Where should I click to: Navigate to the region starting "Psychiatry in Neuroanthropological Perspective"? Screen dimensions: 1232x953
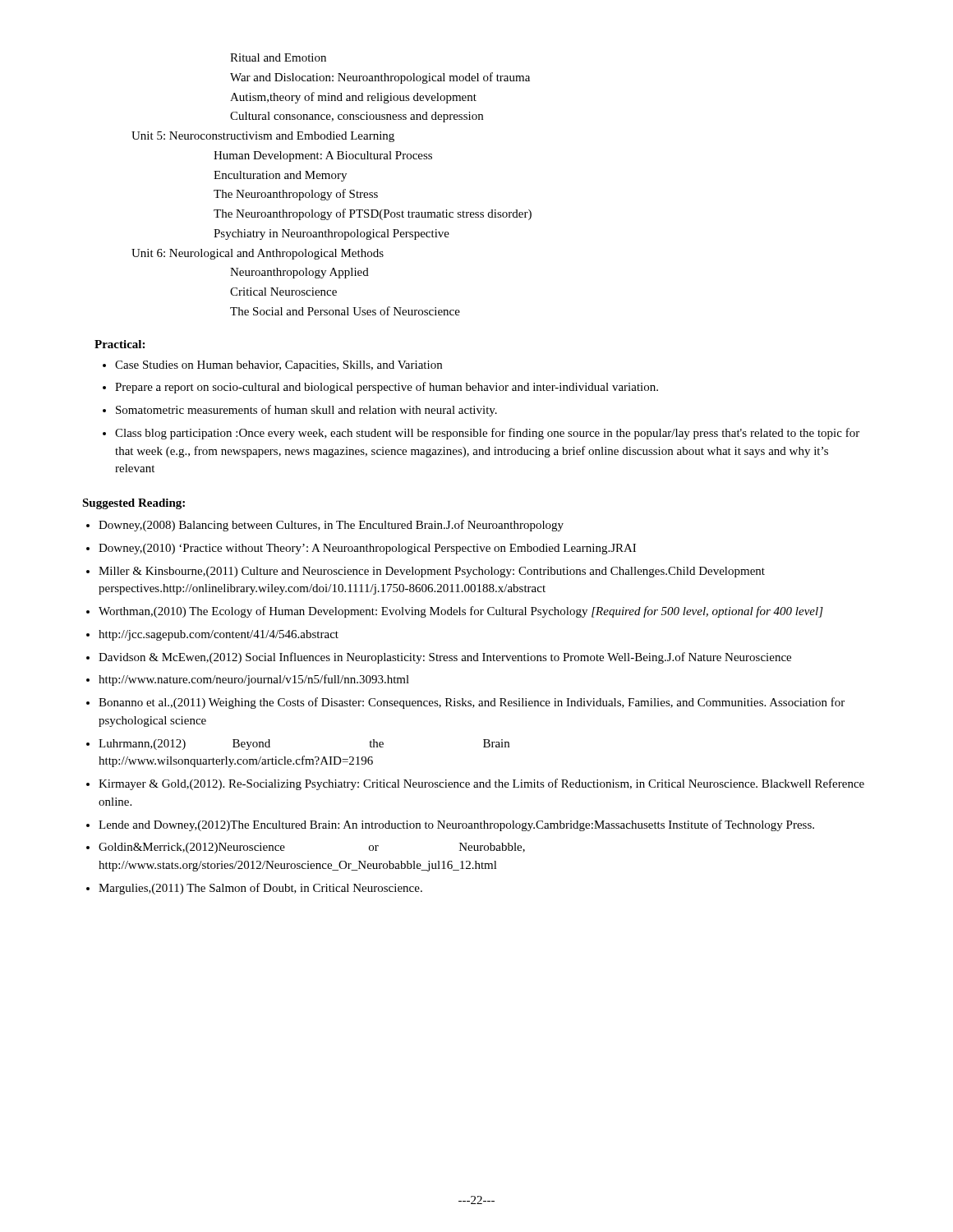tap(332, 233)
